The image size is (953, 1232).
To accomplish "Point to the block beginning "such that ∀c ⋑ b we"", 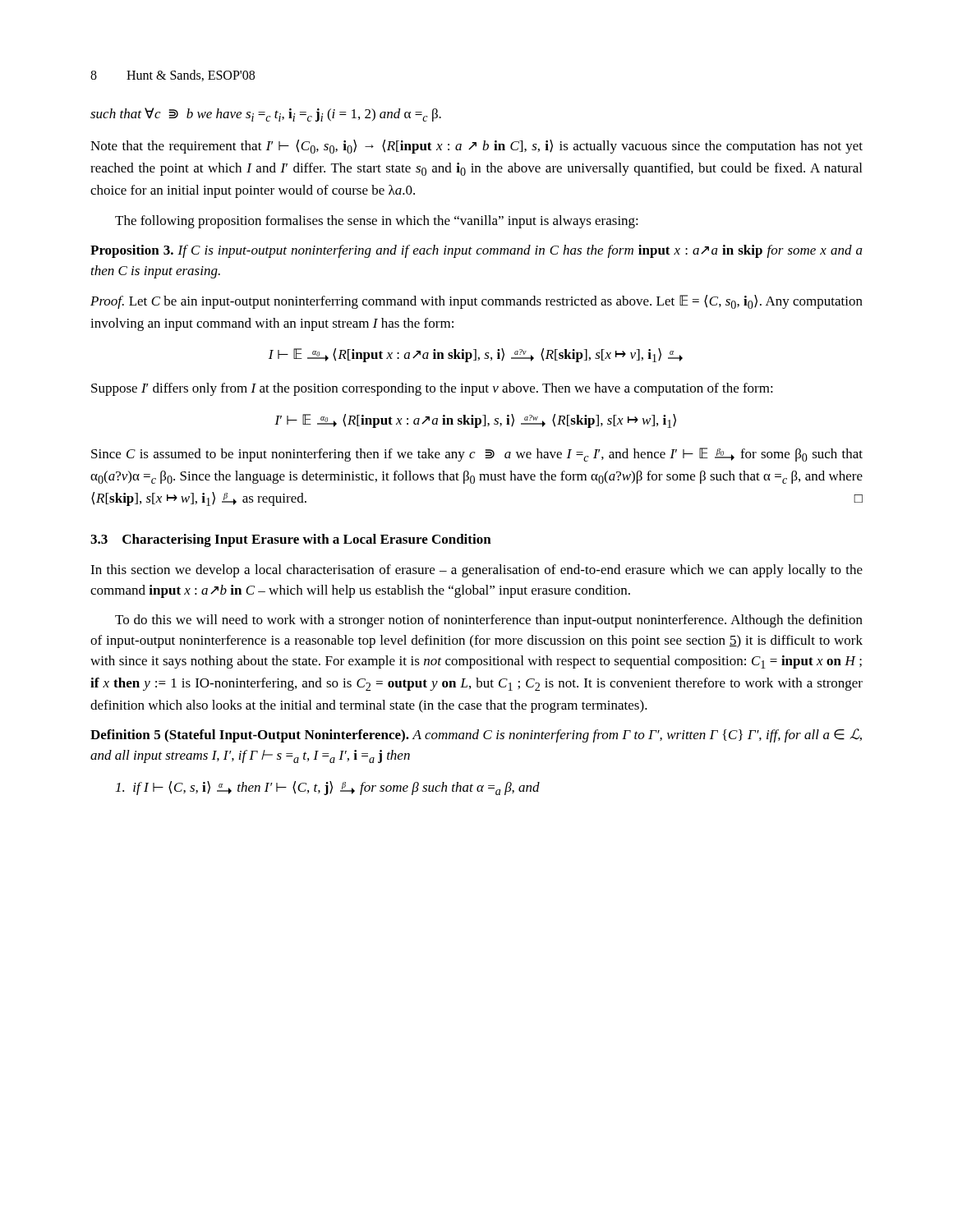I will tap(266, 115).
